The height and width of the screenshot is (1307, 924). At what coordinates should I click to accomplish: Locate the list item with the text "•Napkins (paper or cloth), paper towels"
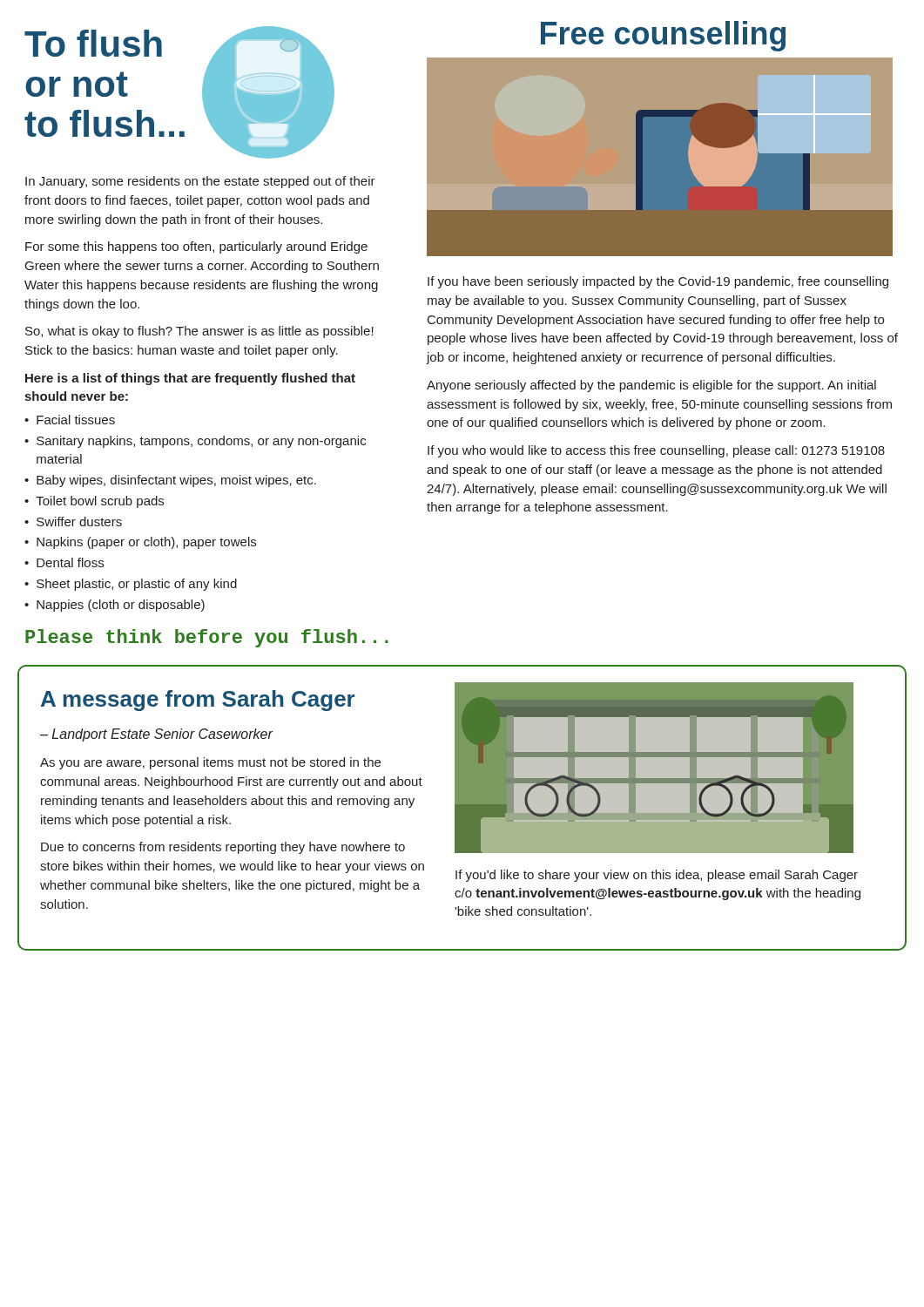(209, 542)
